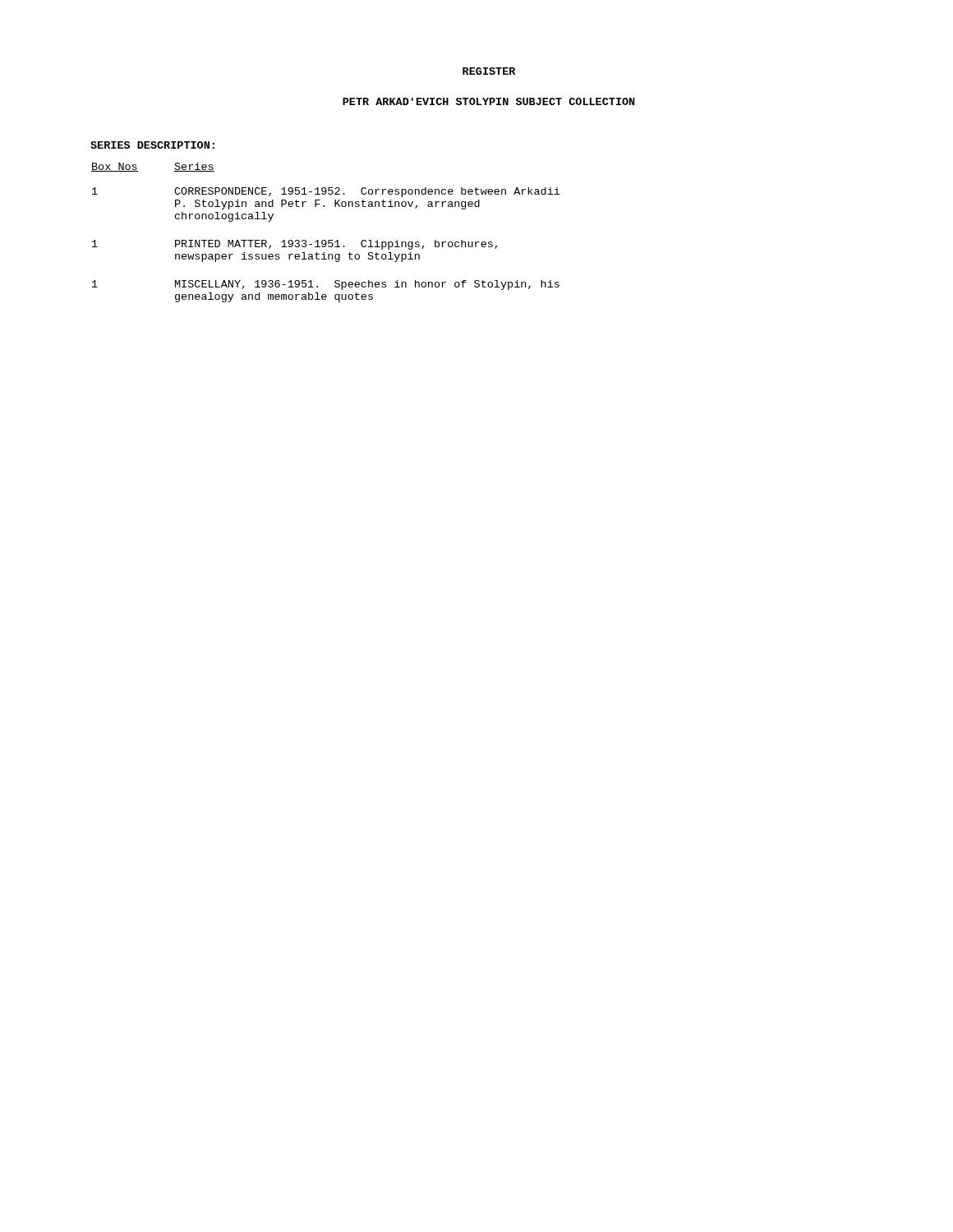Click the title
953x1232 pixels.
[x=489, y=72]
